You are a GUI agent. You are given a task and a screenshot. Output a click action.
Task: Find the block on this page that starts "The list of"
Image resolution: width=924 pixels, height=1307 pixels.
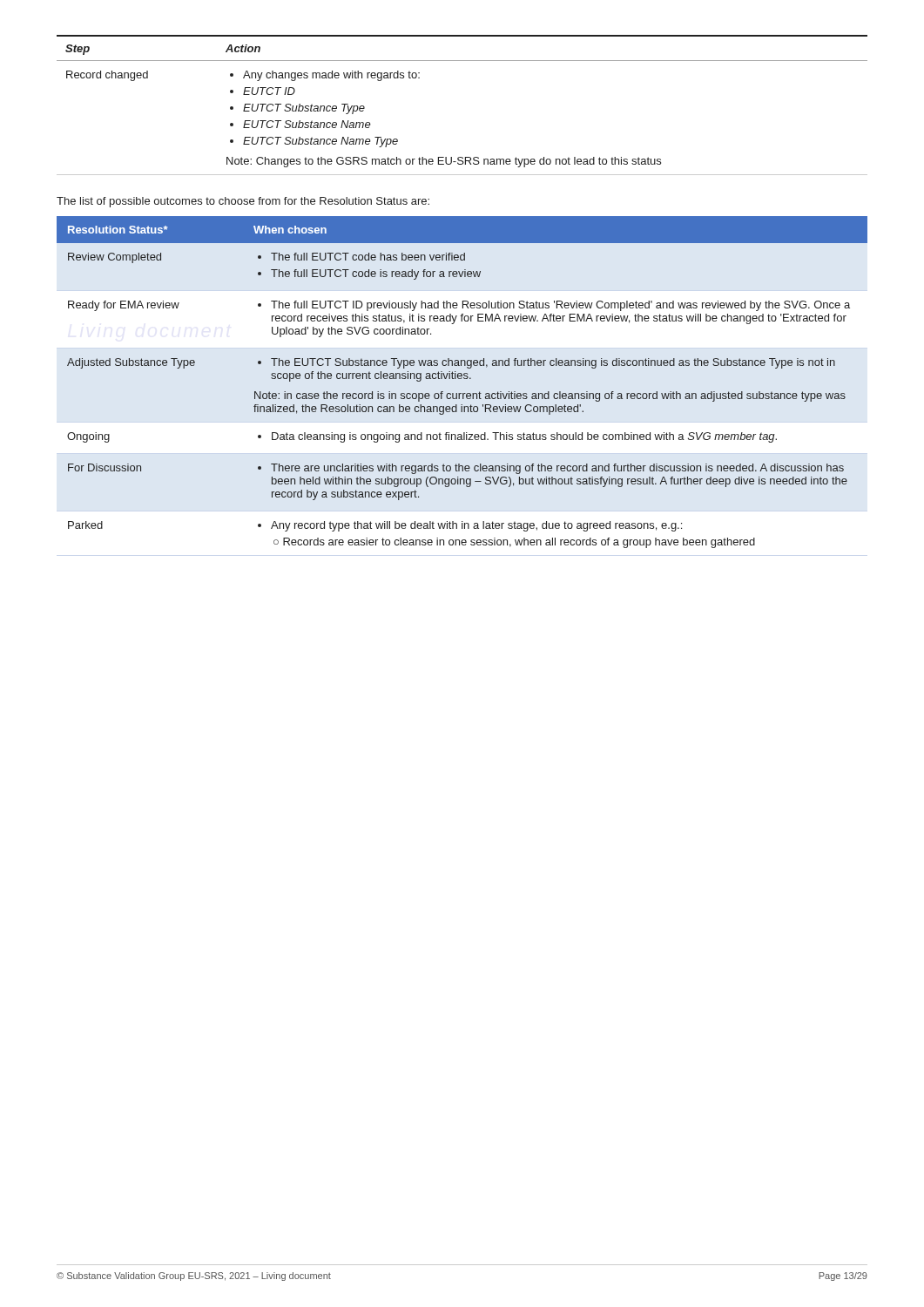pyautogui.click(x=244, y=201)
